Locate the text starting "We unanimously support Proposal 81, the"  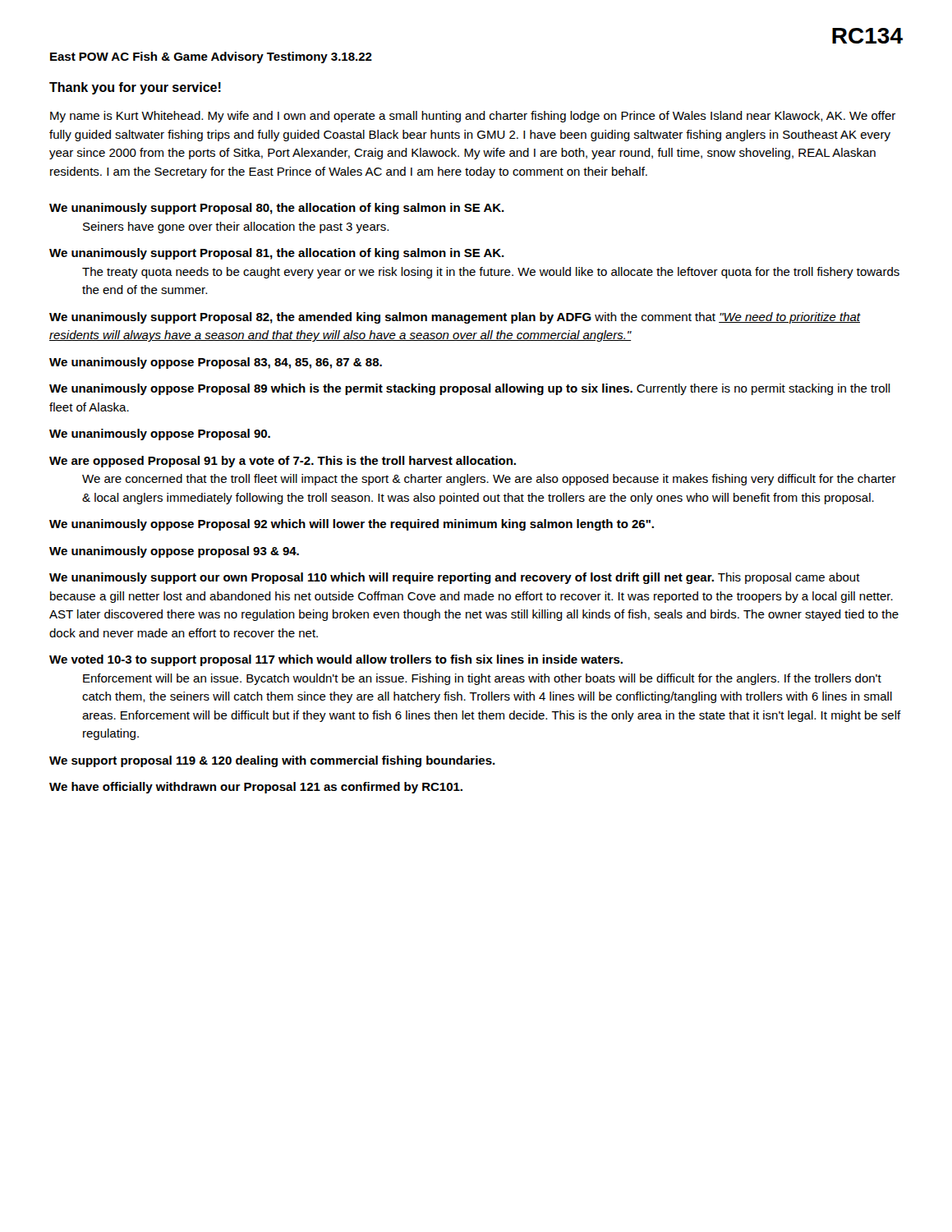tap(476, 273)
